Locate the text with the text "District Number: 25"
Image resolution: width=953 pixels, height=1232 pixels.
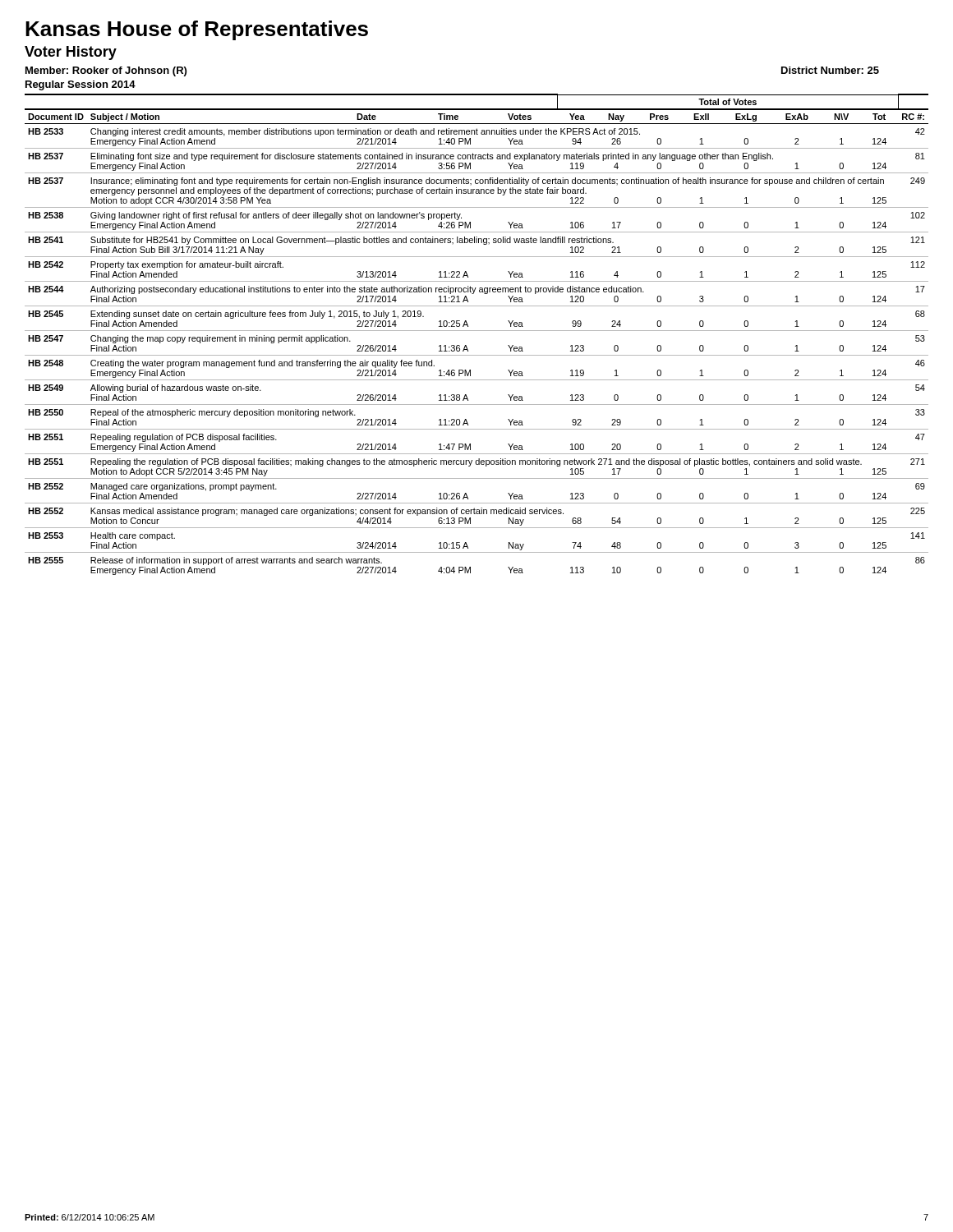(830, 70)
